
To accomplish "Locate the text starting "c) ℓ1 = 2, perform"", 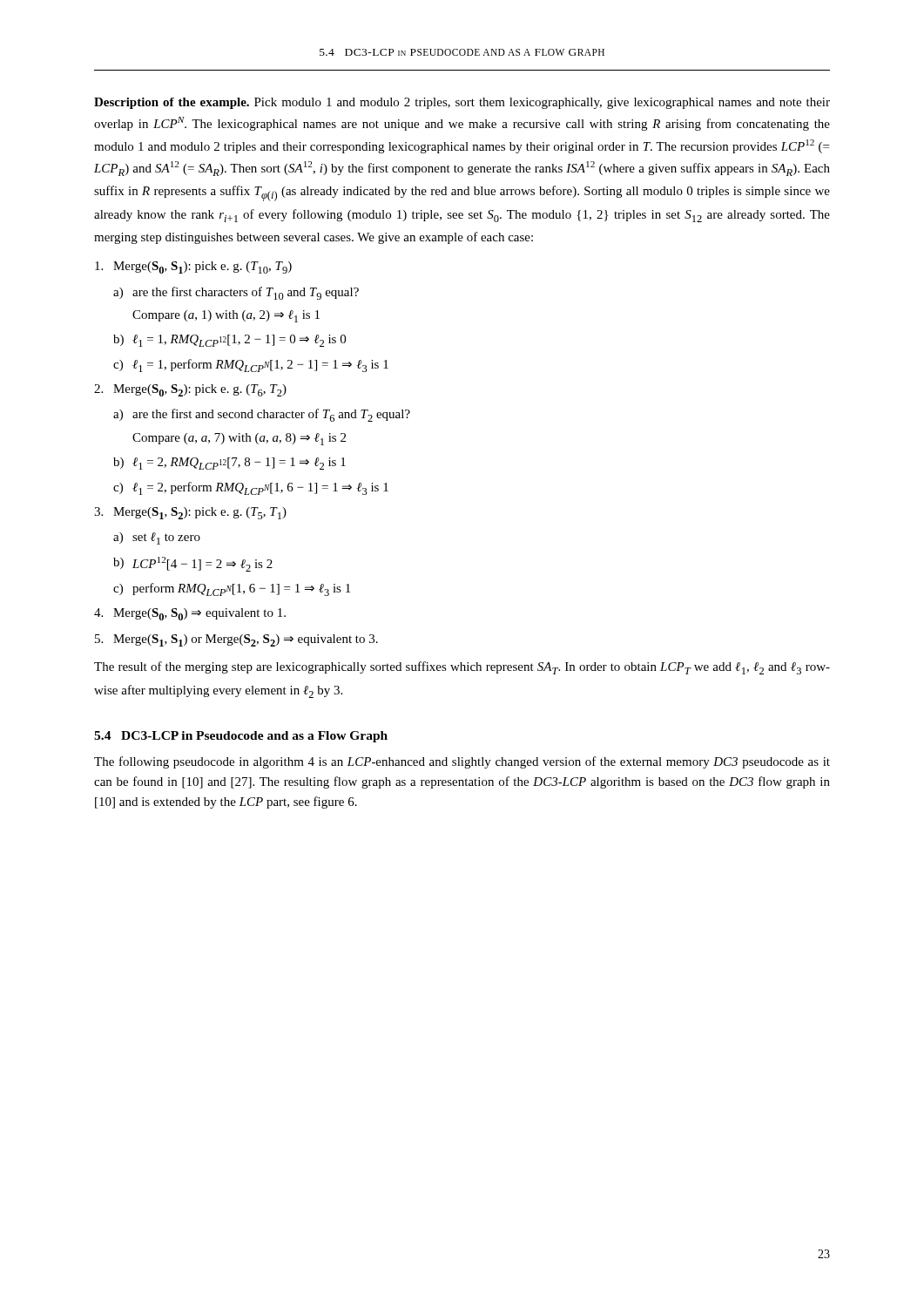I will (251, 488).
